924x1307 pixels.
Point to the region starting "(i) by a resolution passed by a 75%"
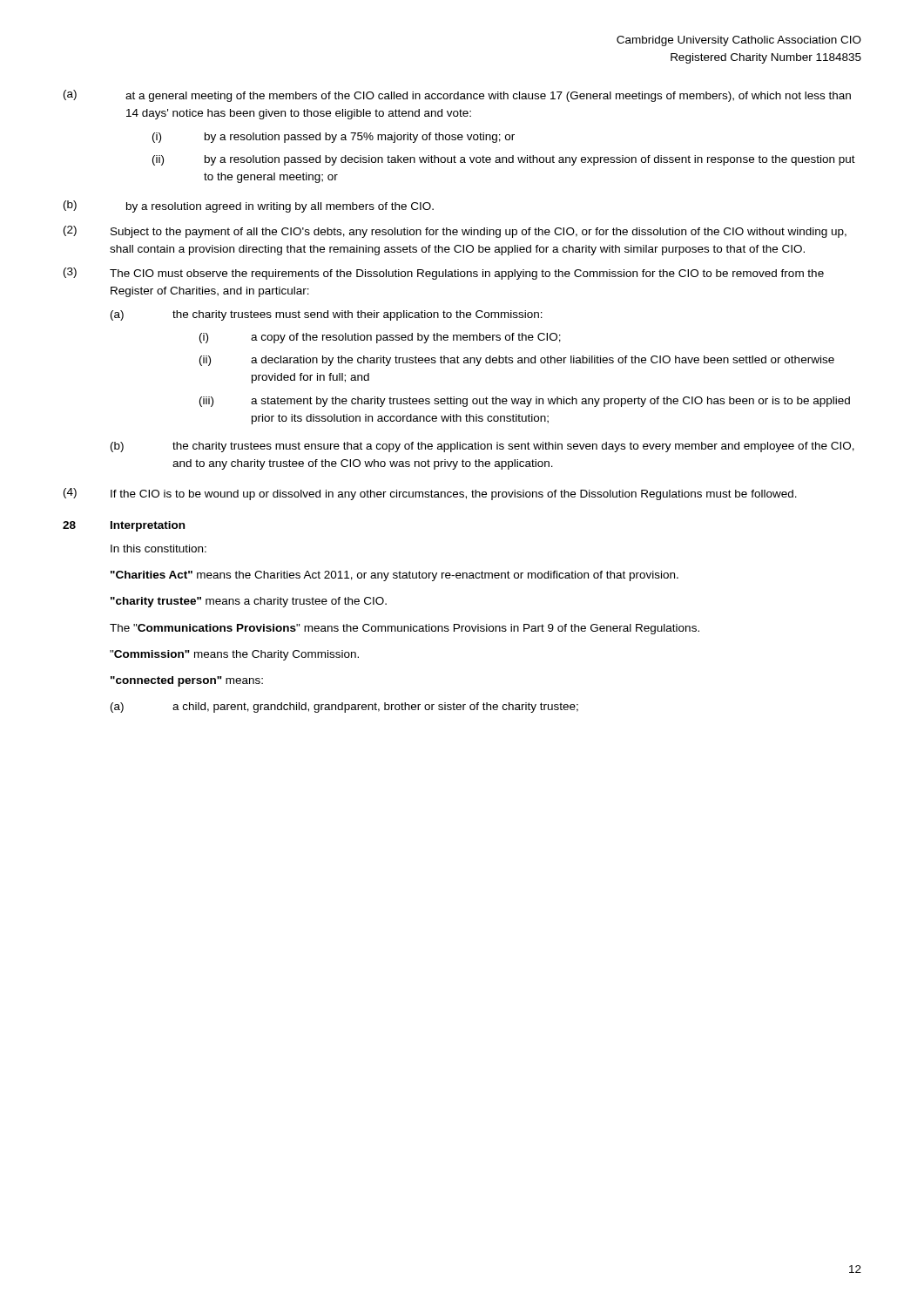click(493, 137)
